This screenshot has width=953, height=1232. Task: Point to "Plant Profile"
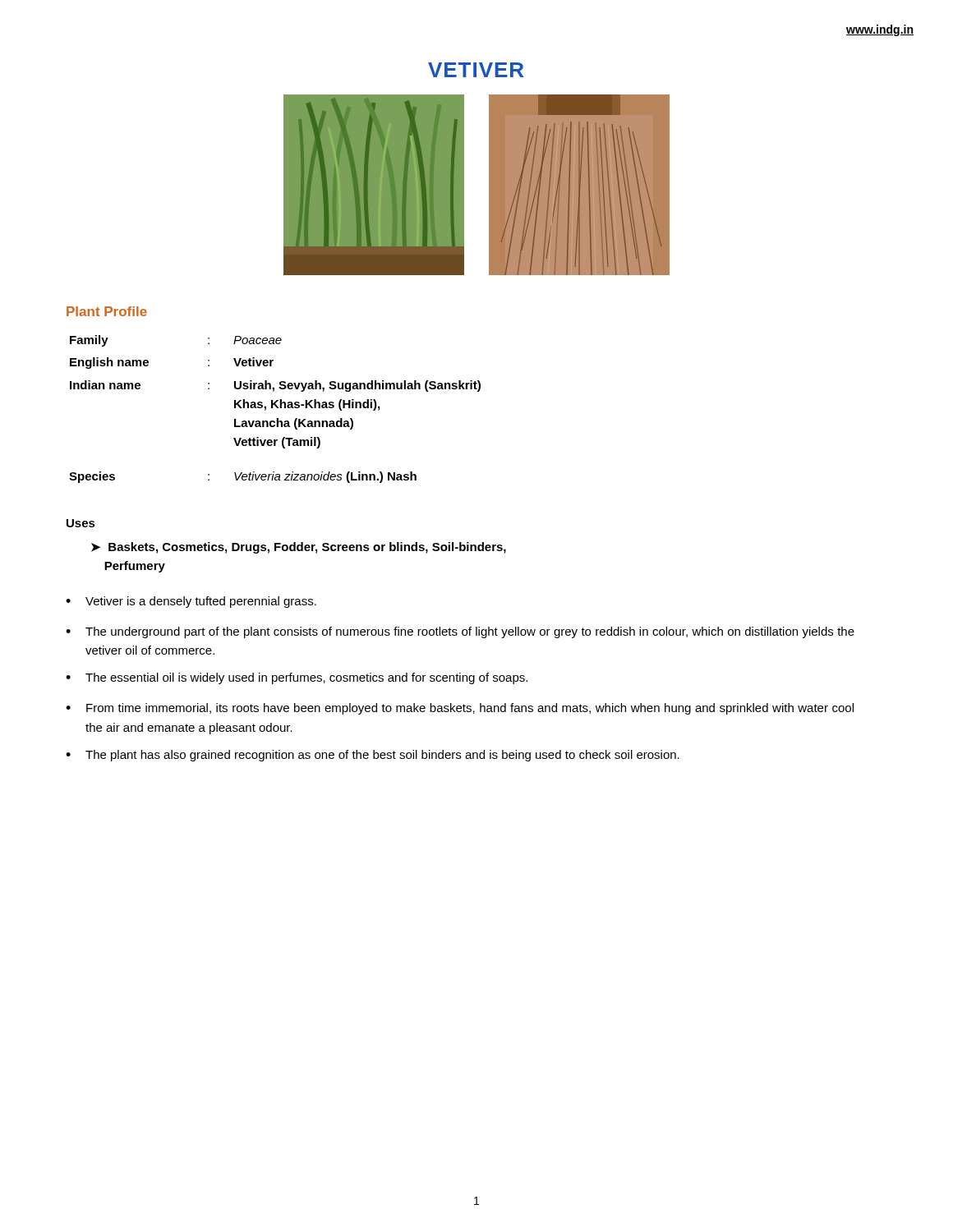pyautogui.click(x=106, y=312)
